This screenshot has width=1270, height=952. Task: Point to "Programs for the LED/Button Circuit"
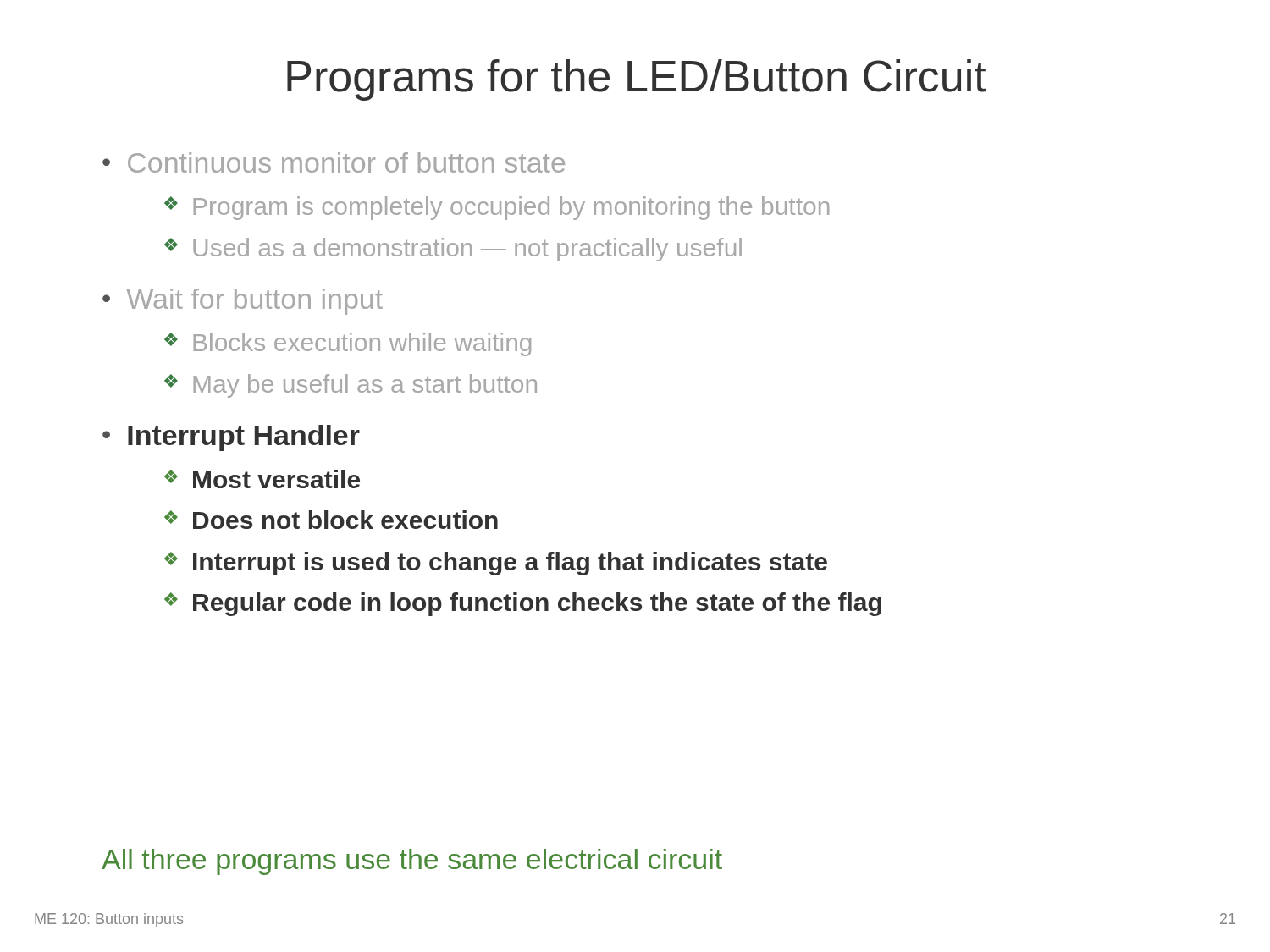coord(635,76)
